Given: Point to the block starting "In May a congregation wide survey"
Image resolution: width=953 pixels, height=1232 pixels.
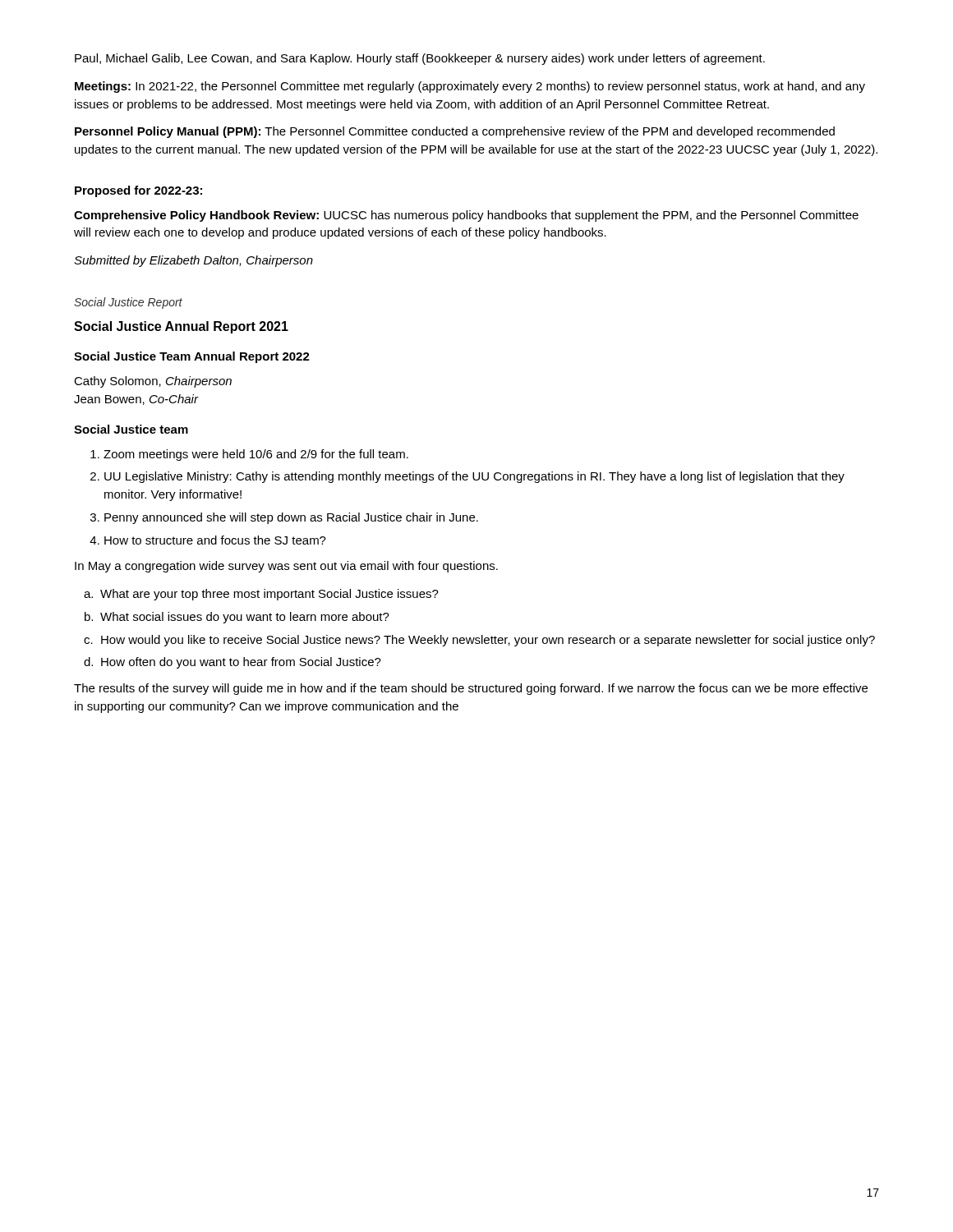Looking at the screenshot, I should click(x=476, y=566).
